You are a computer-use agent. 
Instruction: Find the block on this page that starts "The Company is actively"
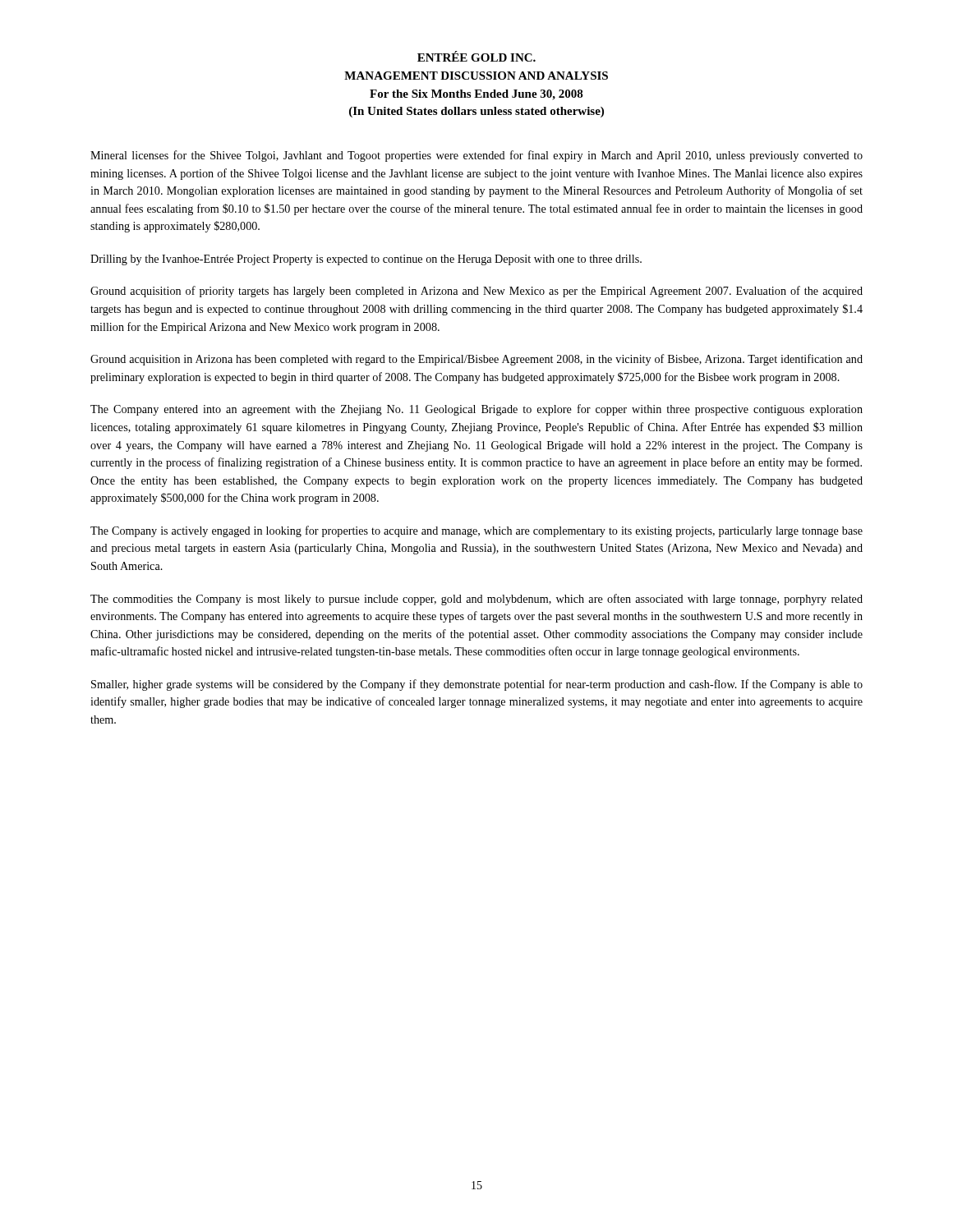pyautogui.click(x=476, y=548)
